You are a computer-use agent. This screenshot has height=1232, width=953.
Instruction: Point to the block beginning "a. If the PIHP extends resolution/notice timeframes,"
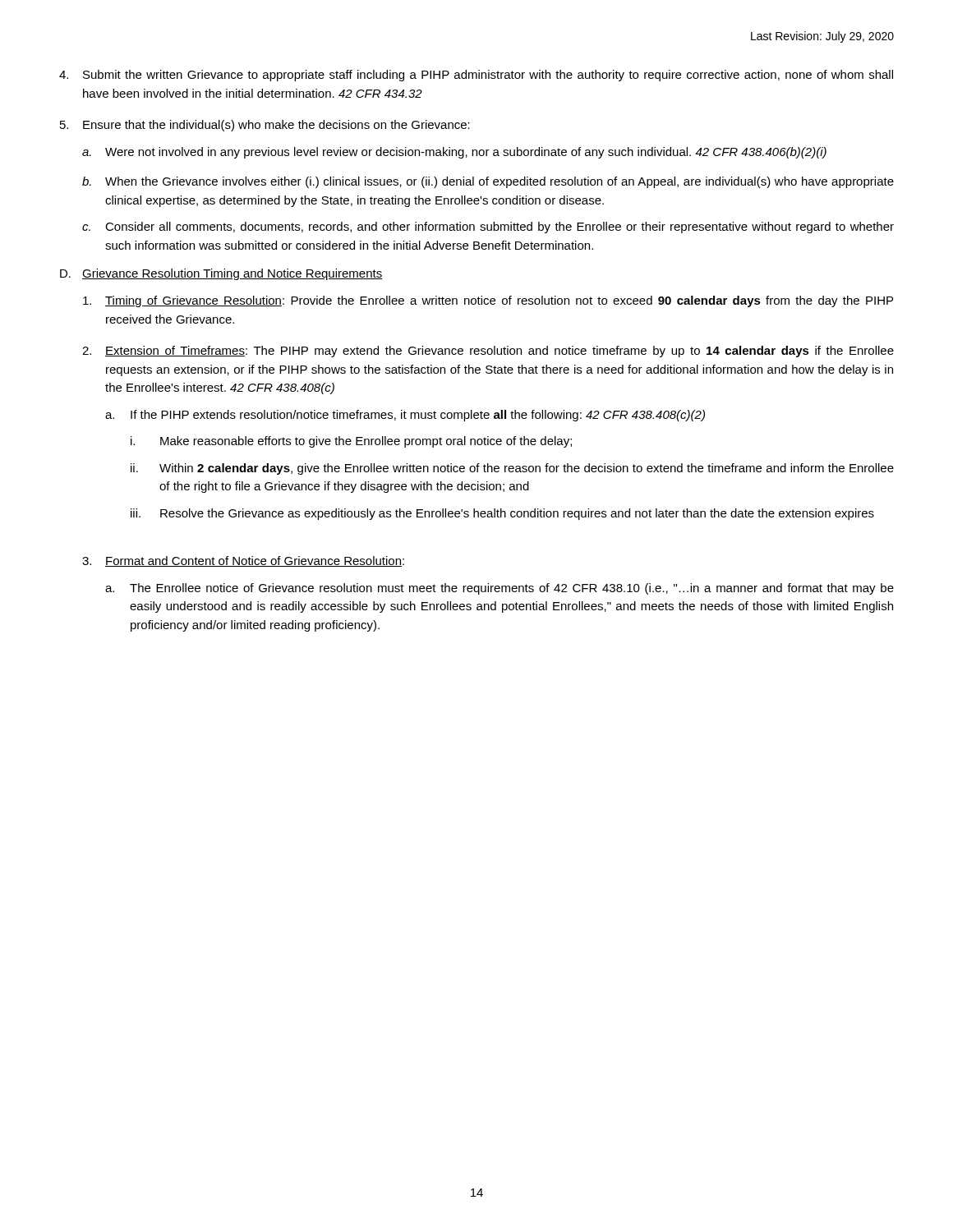point(499,468)
